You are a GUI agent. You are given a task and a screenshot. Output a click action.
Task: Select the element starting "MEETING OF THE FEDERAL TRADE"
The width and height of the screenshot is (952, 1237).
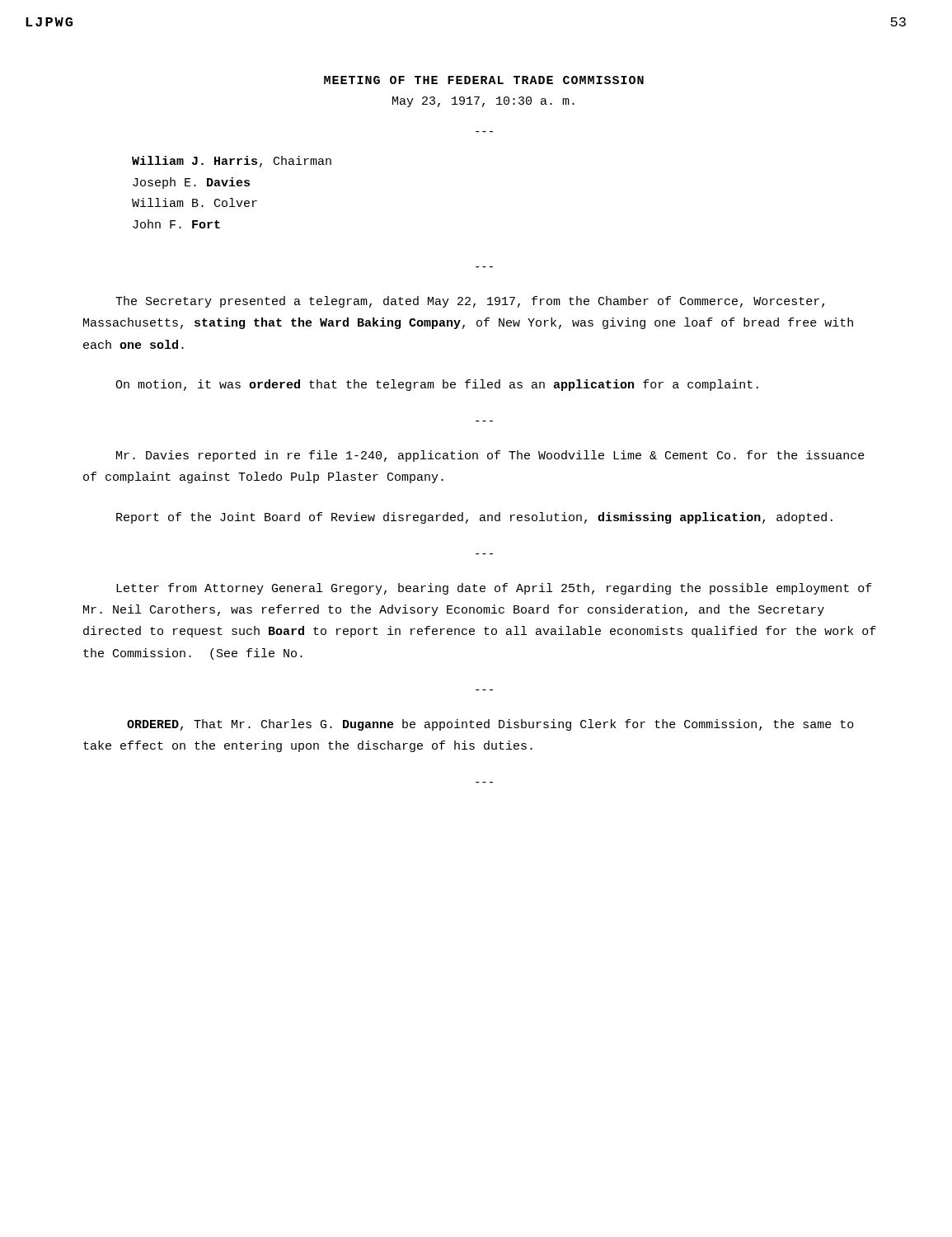[x=484, y=81]
